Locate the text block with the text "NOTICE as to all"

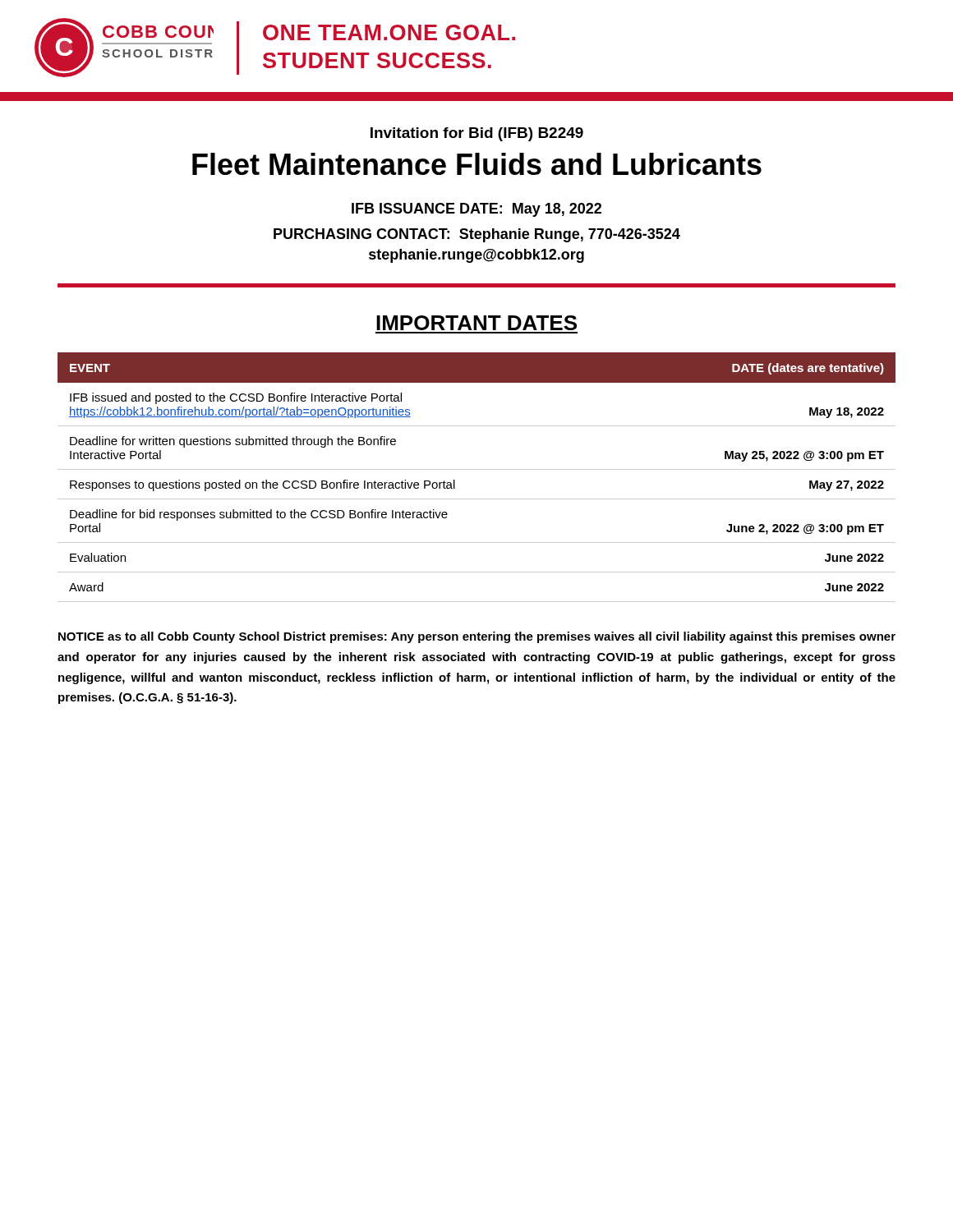point(476,667)
